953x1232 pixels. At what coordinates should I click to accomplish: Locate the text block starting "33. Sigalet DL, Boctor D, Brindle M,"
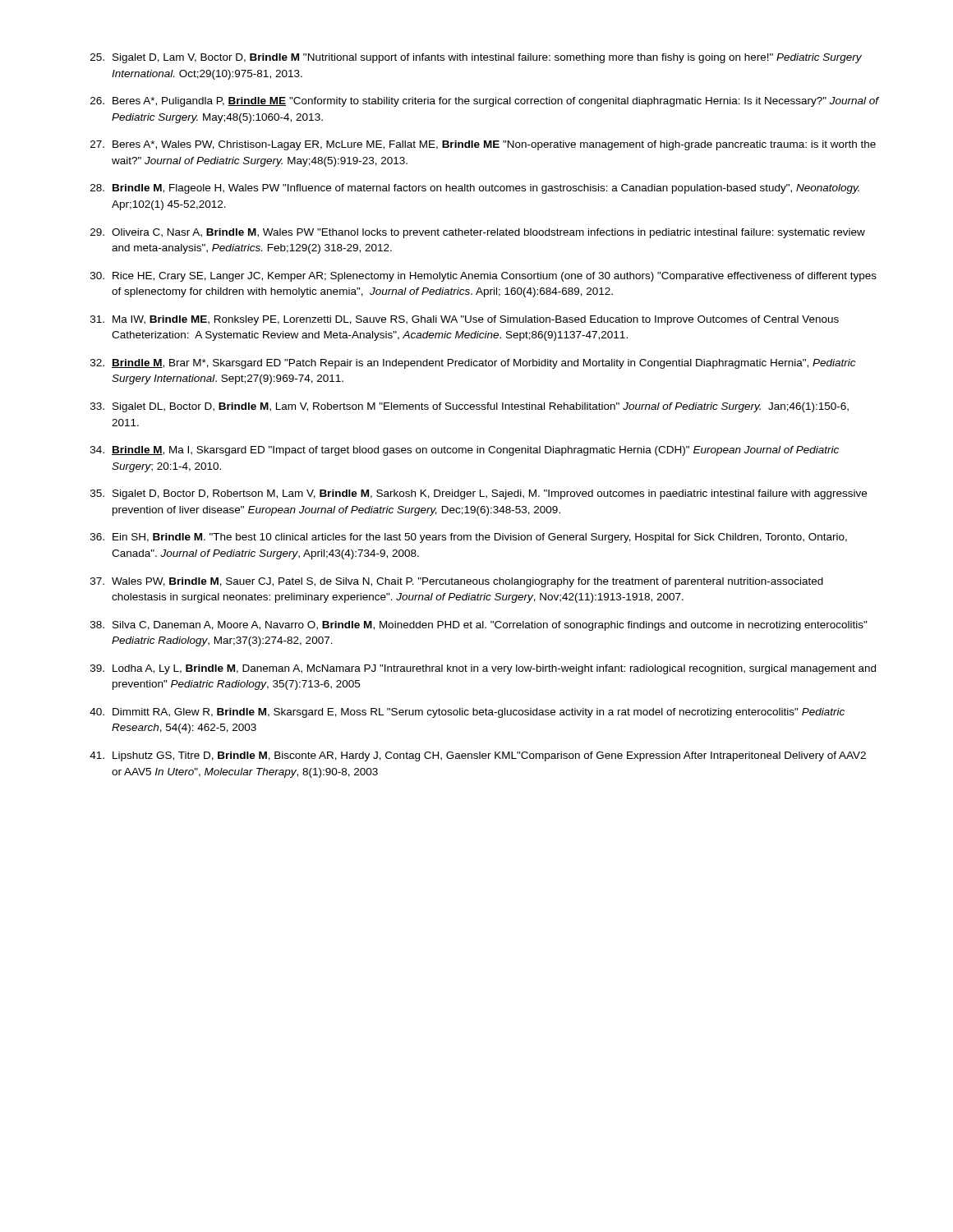(476, 414)
